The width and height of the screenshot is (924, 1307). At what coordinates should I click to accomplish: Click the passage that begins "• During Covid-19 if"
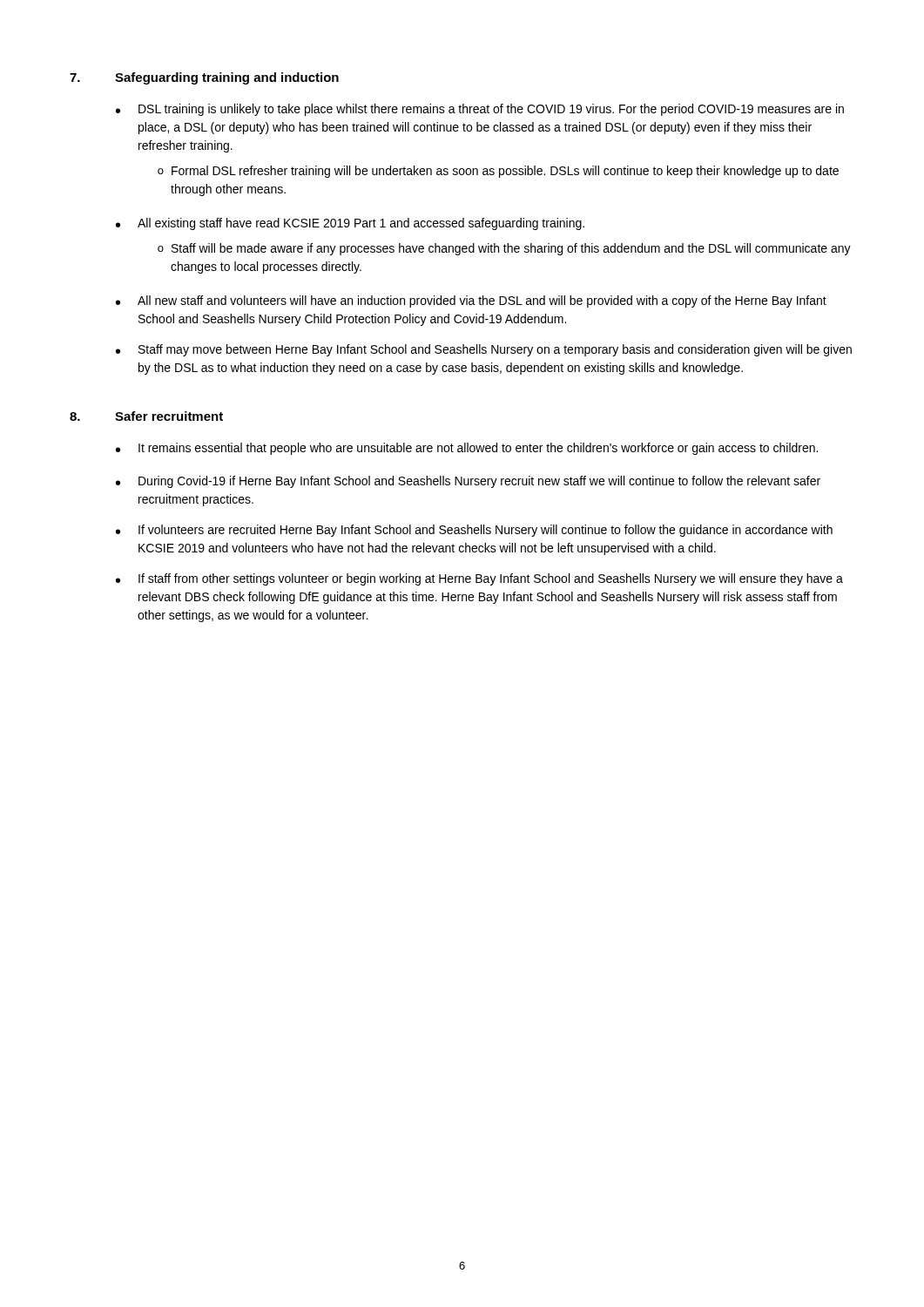click(x=485, y=491)
